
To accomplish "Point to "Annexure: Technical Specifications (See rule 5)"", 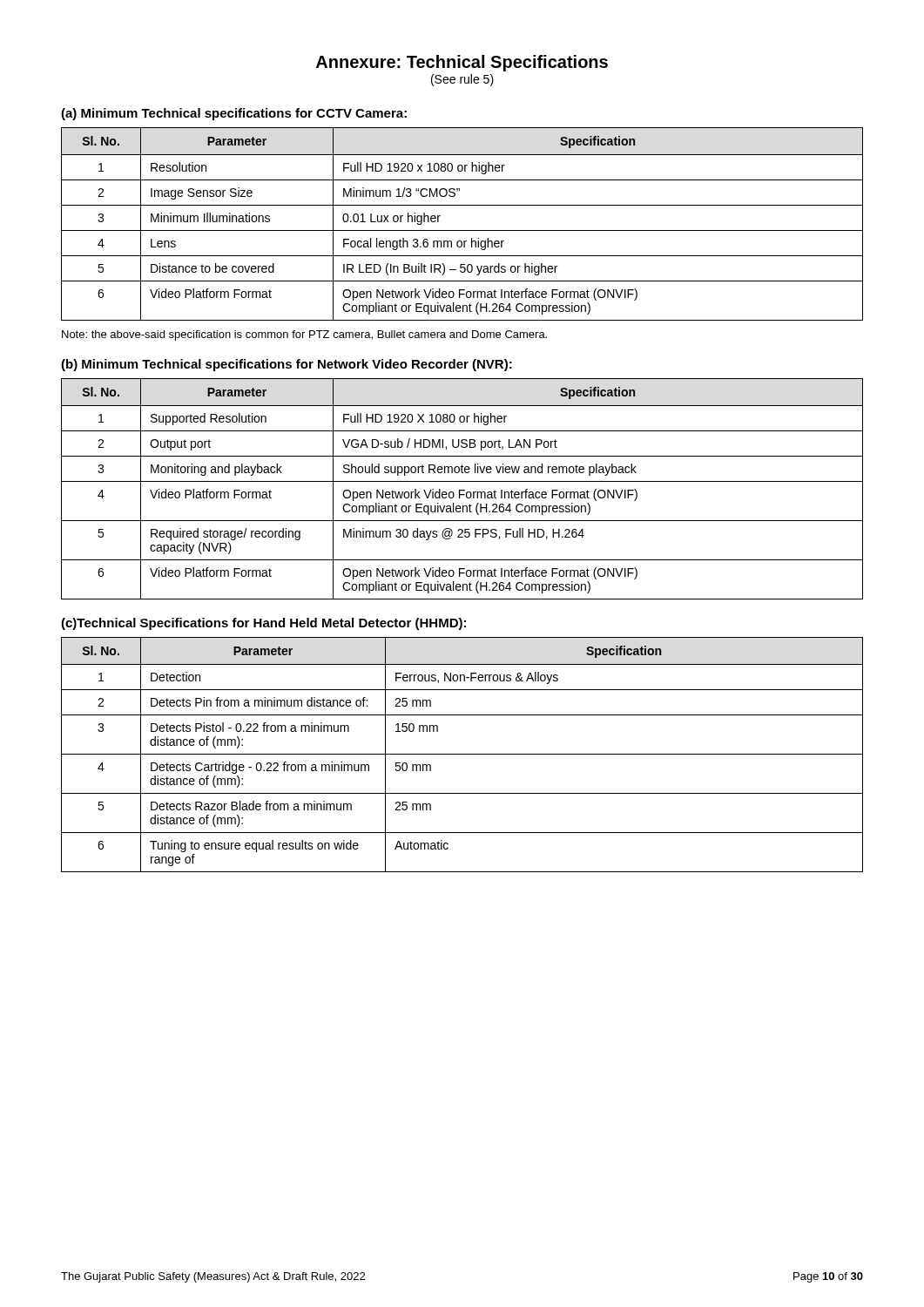I will tap(462, 69).
